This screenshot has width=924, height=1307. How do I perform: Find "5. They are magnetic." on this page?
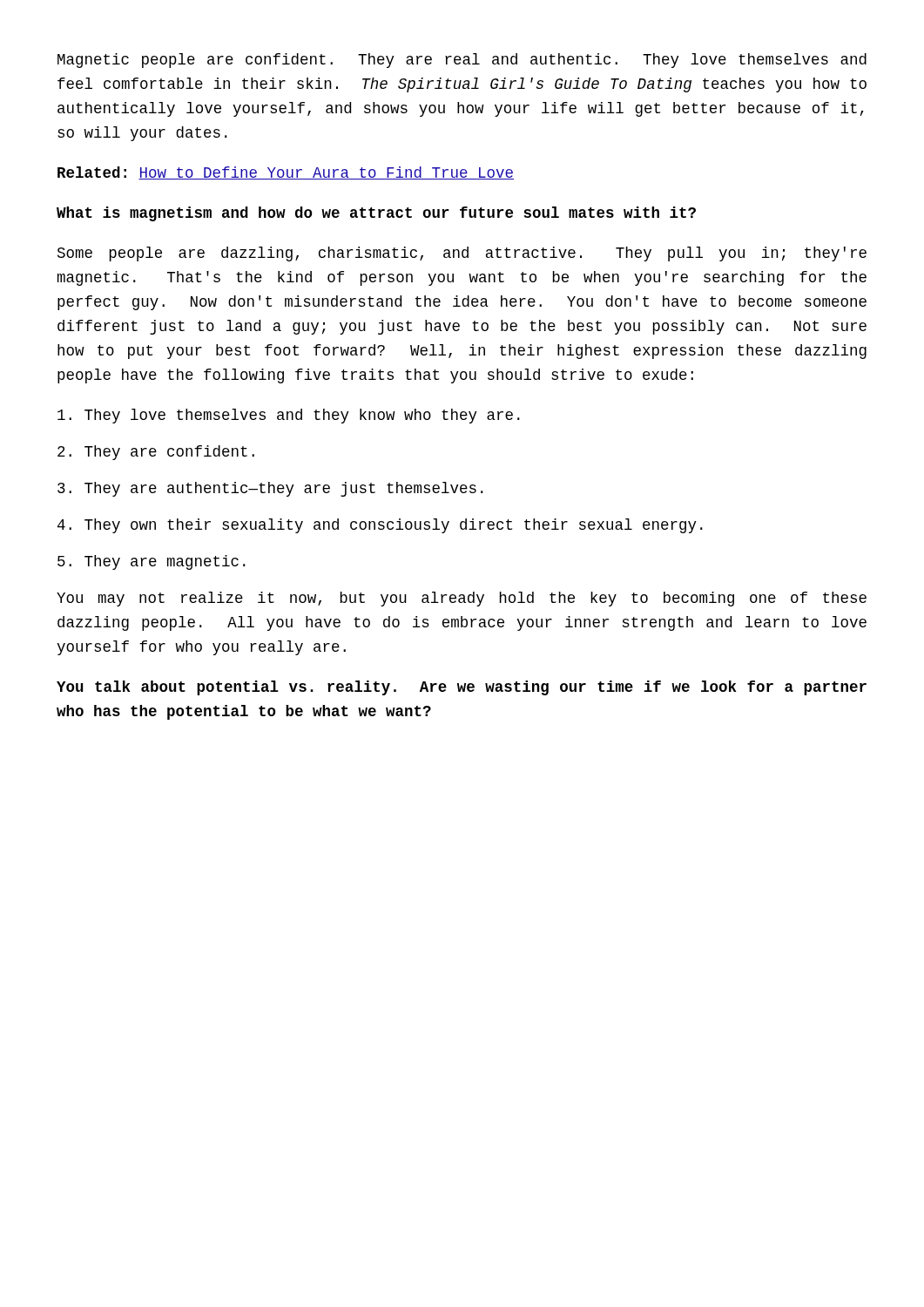[153, 562]
